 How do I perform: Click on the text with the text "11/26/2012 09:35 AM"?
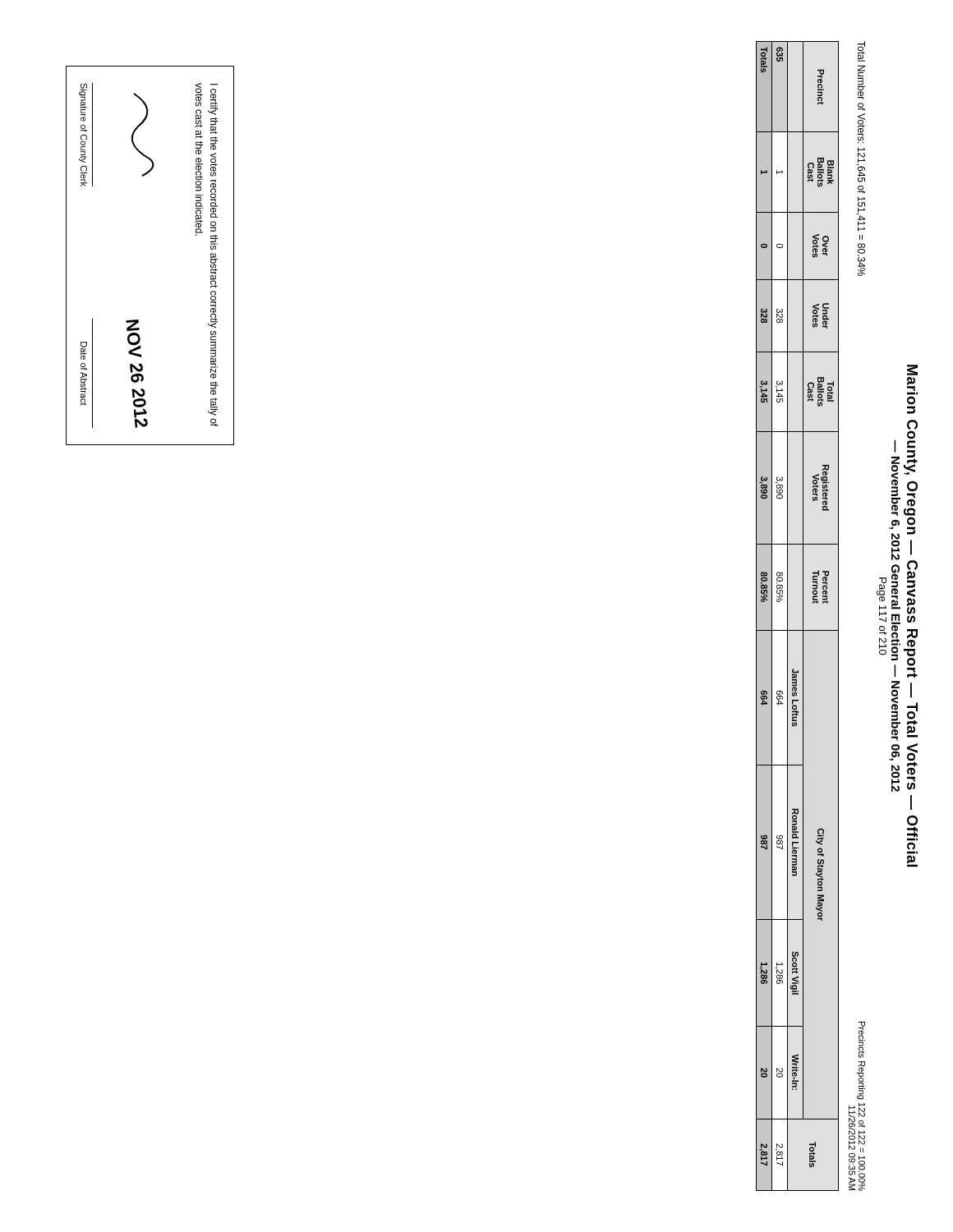click(x=852, y=1148)
